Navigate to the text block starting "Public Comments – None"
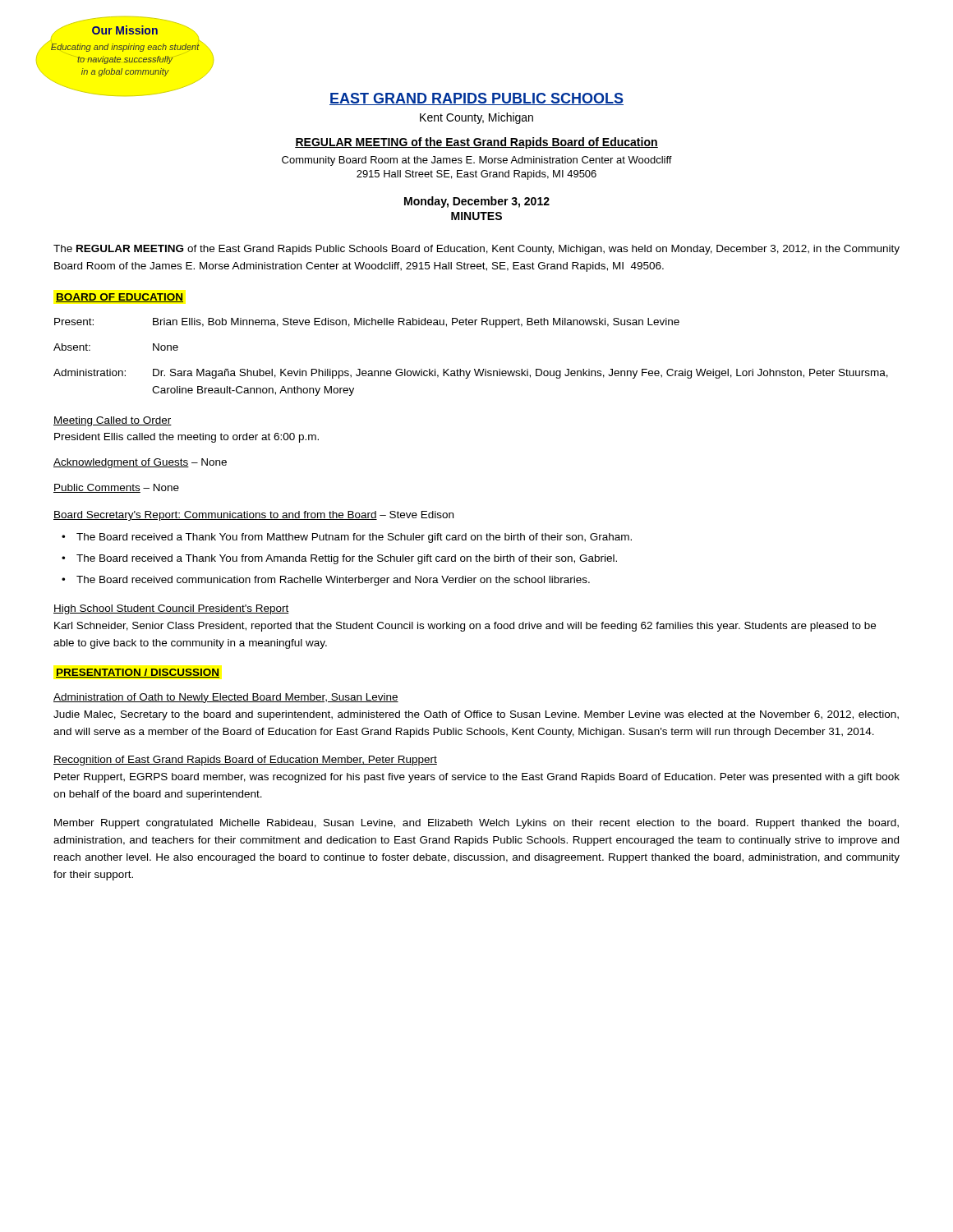 pyautogui.click(x=116, y=488)
